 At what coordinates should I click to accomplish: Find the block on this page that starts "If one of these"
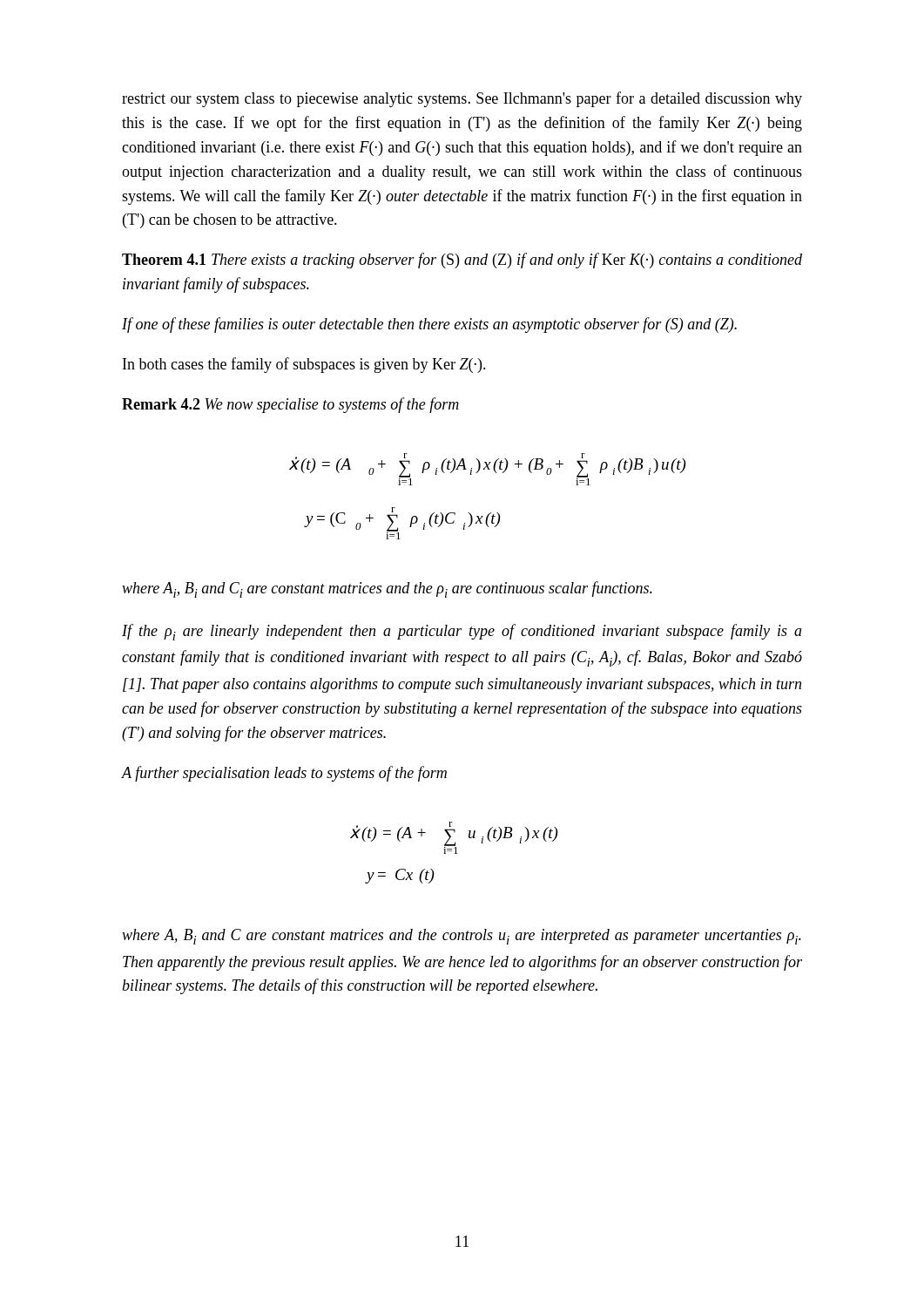pyautogui.click(x=430, y=324)
